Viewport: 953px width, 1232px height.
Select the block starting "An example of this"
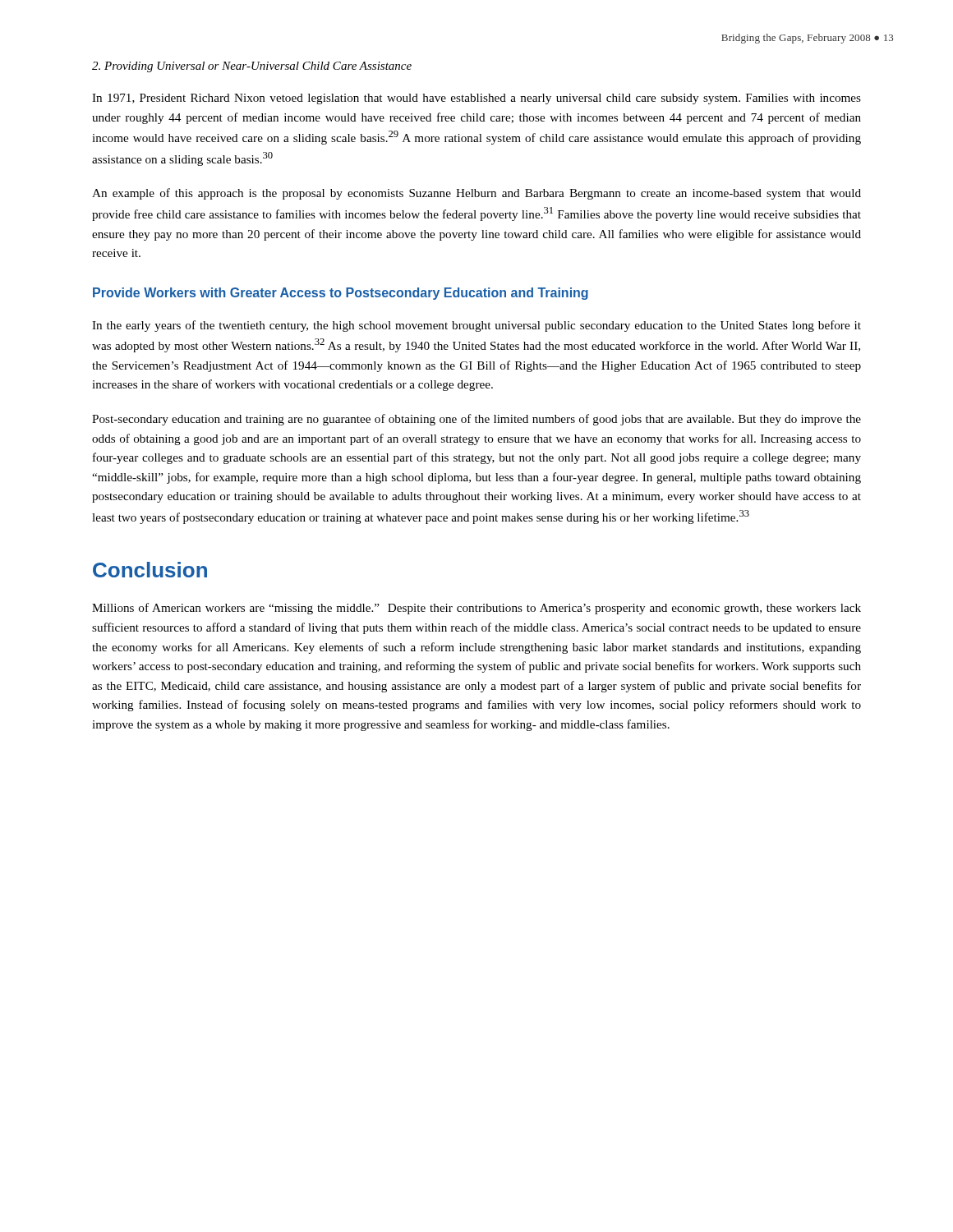476,223
